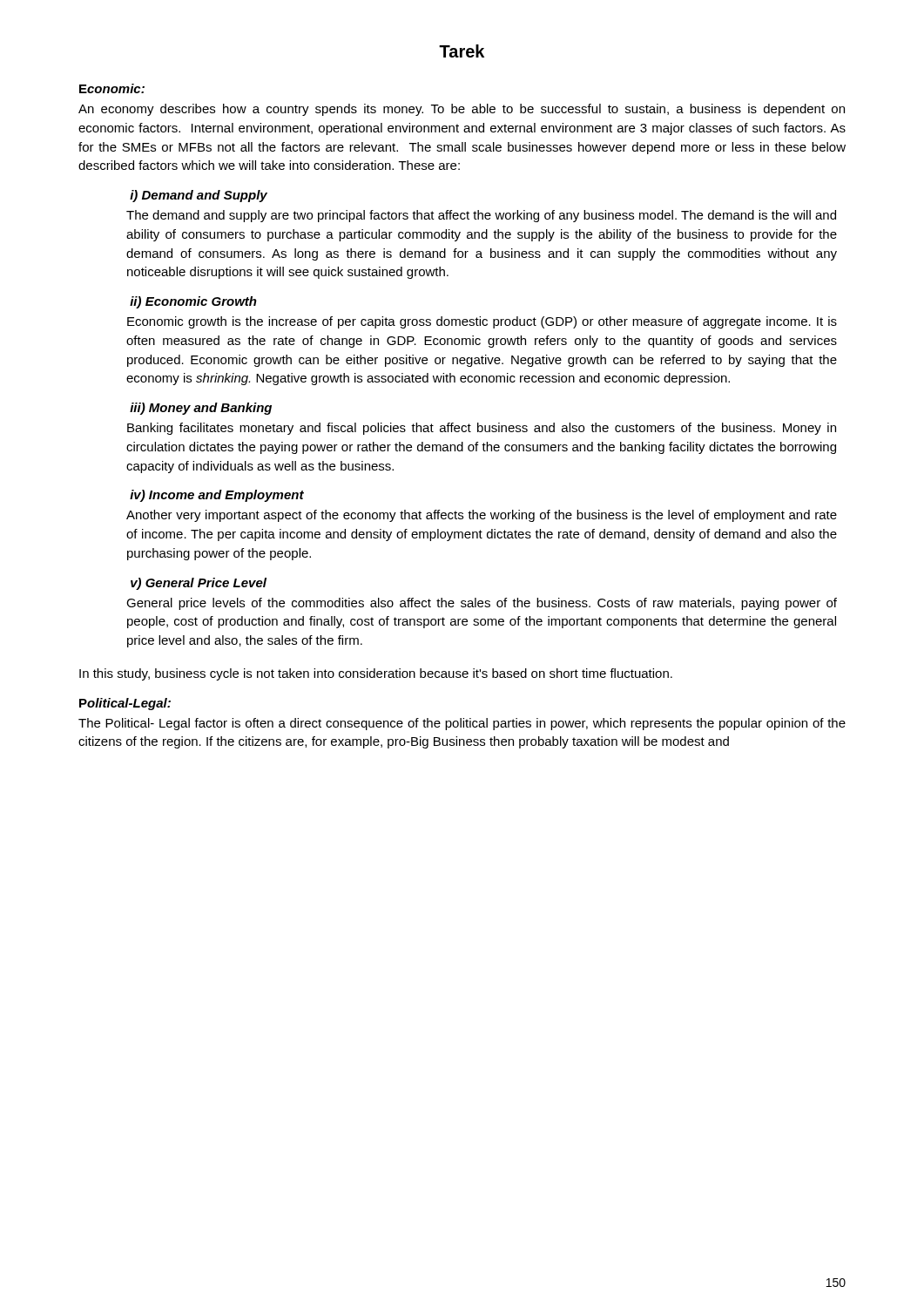Screen dimensions: 1307x924
Task: Select the block starting "v) General Price Level"
Action: [x=196, y=582]
